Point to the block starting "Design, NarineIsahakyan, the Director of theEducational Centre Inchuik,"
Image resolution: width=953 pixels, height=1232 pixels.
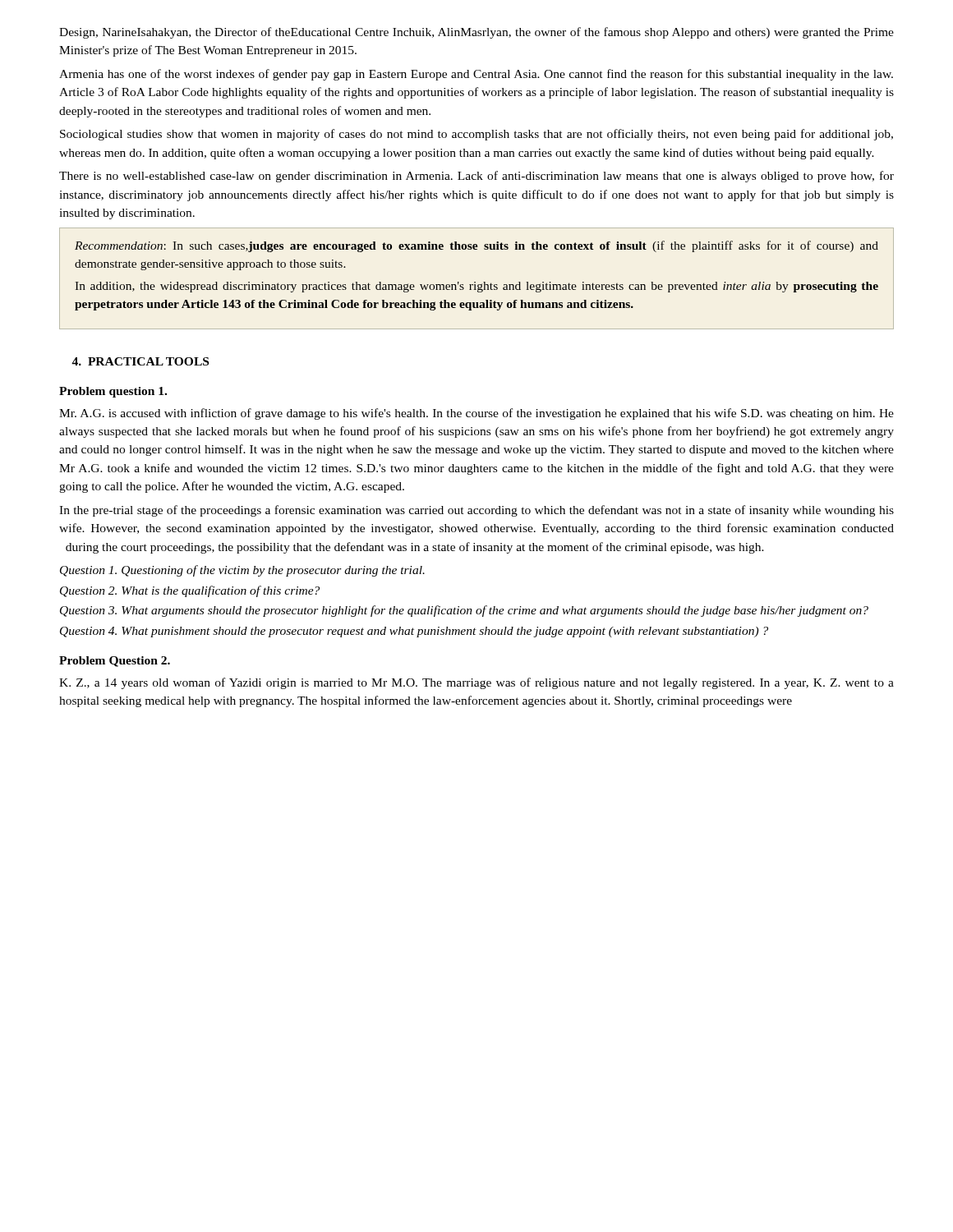pyautogui.click(x=476, y=41)
